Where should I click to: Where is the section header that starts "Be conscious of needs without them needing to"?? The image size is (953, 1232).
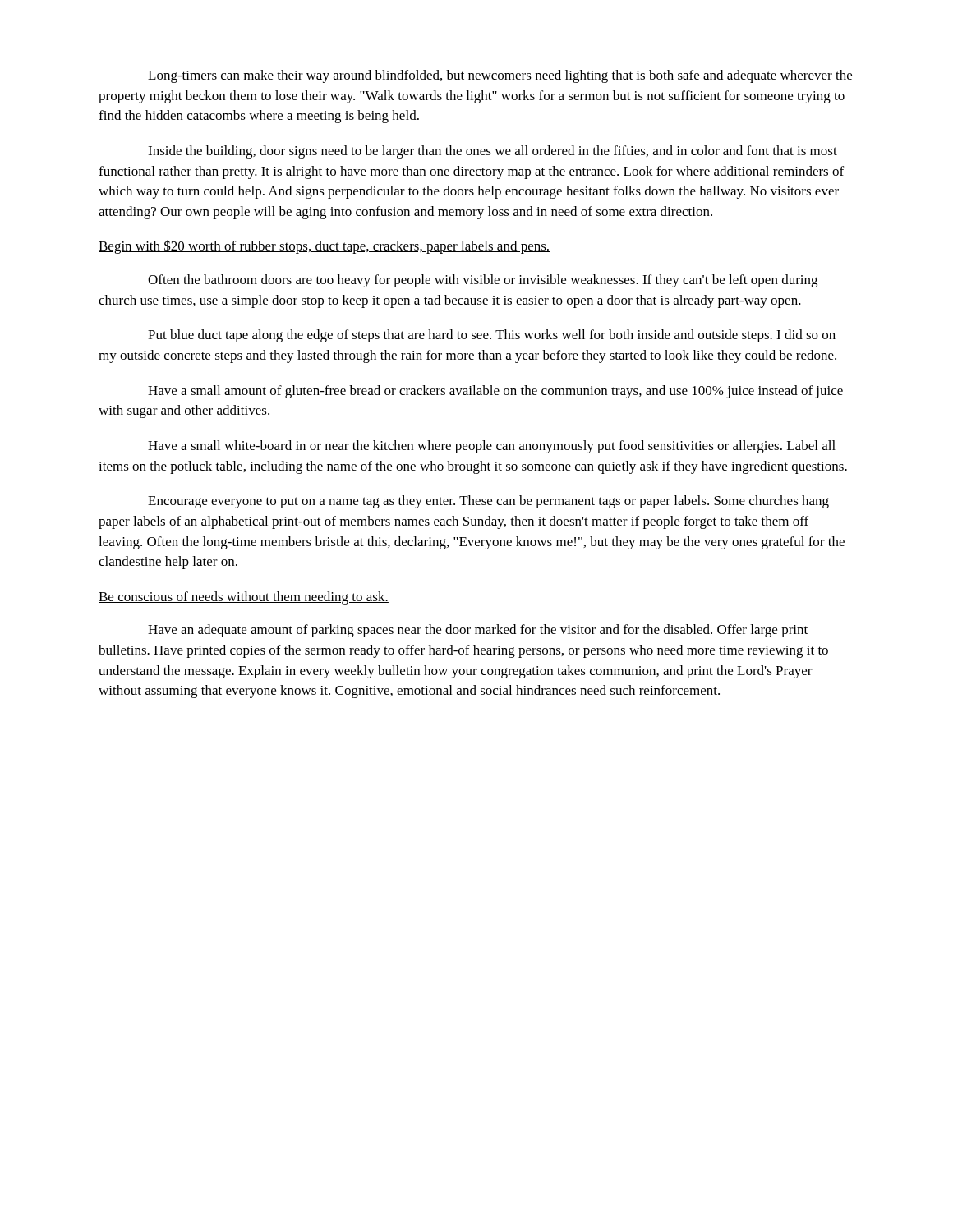(244, 598)
